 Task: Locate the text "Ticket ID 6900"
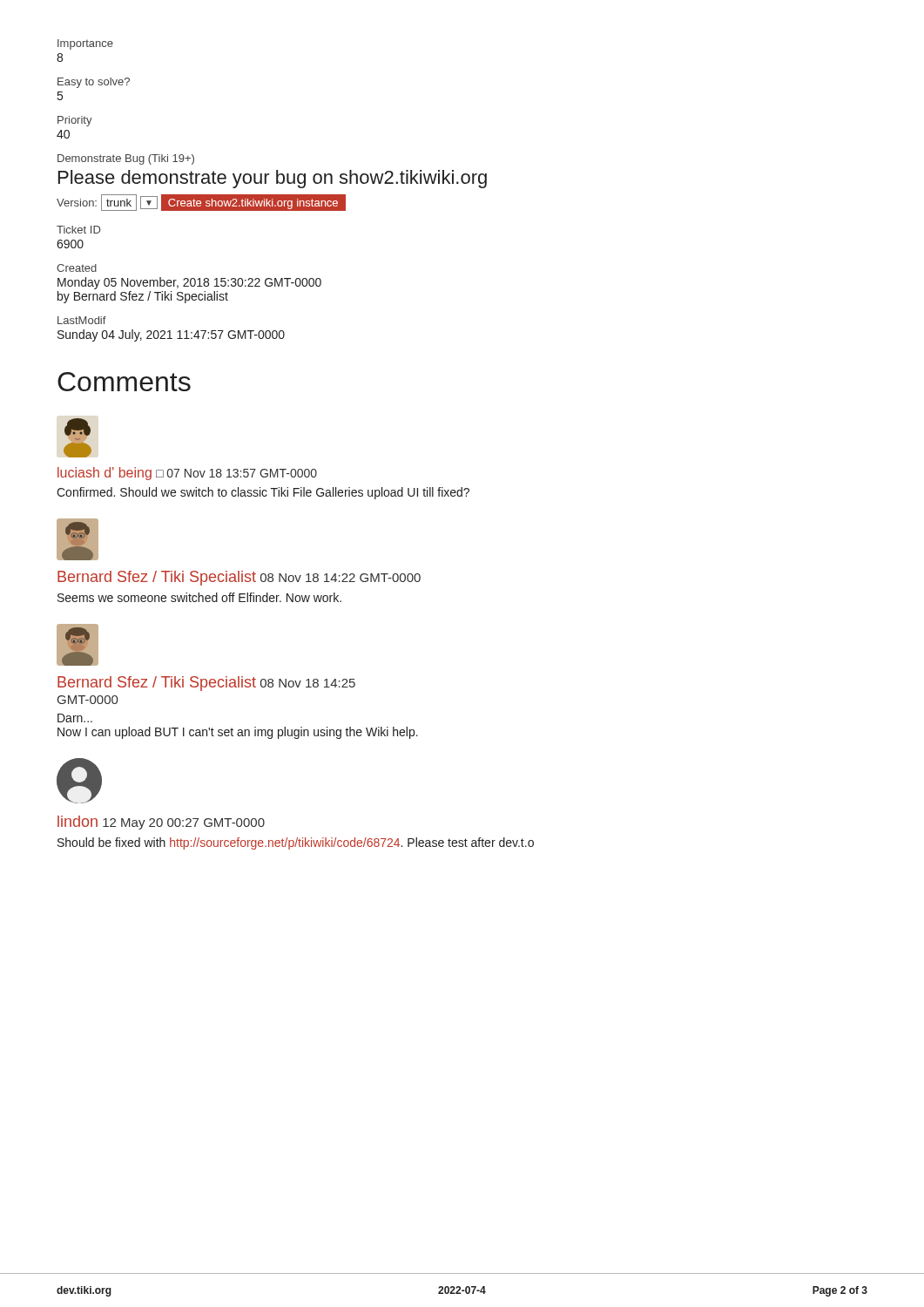coord(78,230)
